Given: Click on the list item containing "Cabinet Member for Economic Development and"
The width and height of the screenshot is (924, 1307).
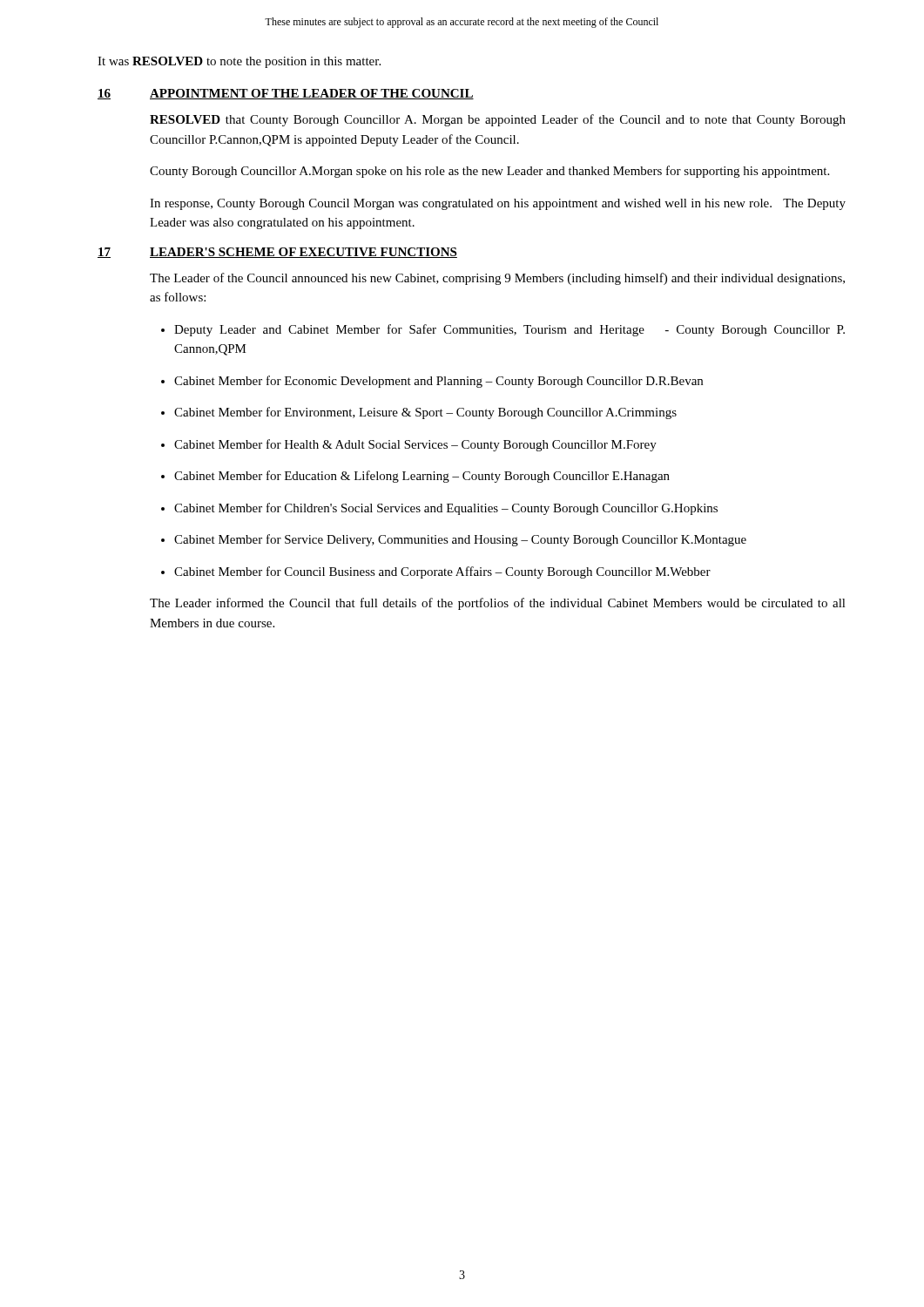Looking at the screenshot, I should (x=439, y=380).
